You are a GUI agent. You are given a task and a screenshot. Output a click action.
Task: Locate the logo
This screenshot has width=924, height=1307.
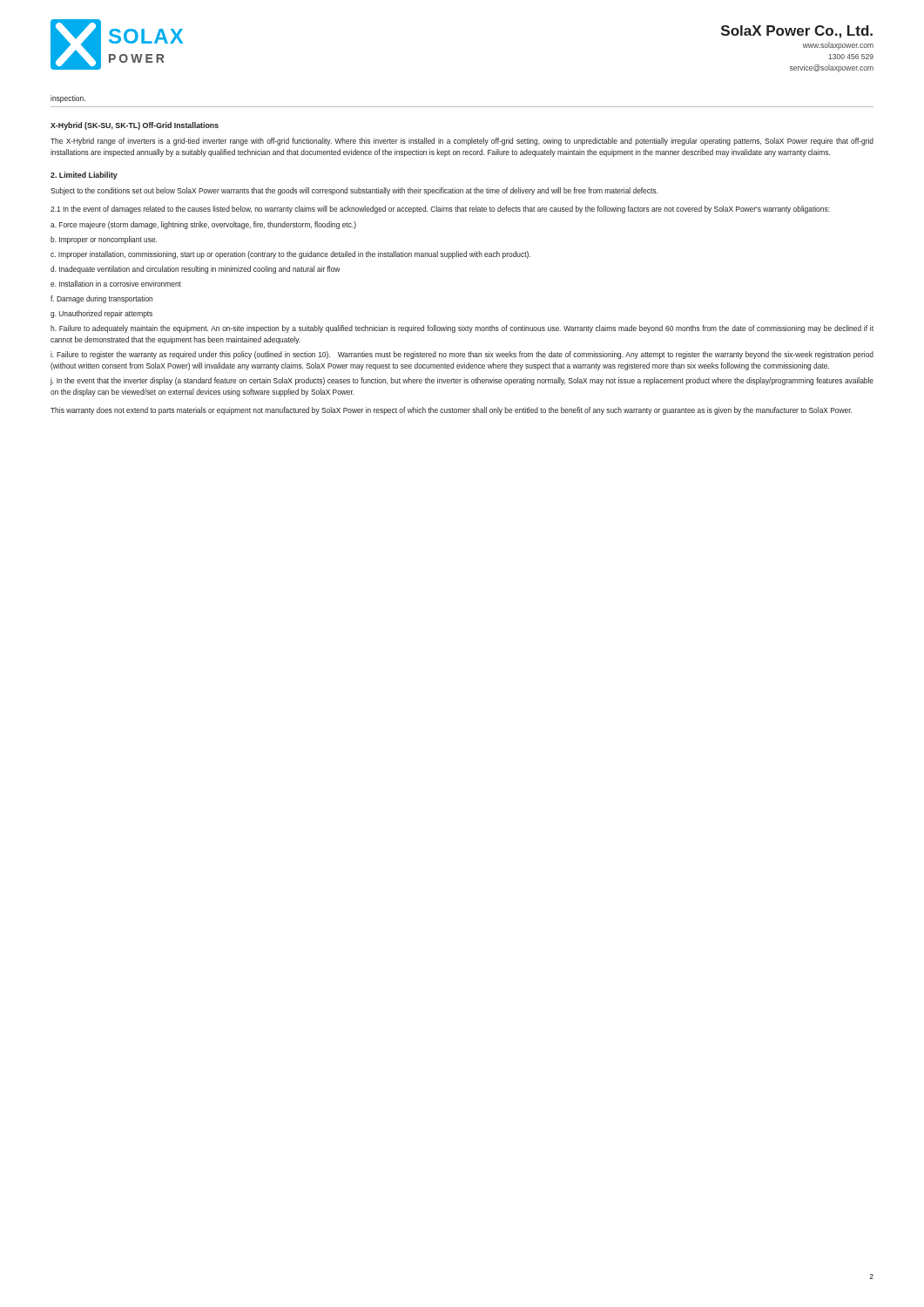[120, 51]
